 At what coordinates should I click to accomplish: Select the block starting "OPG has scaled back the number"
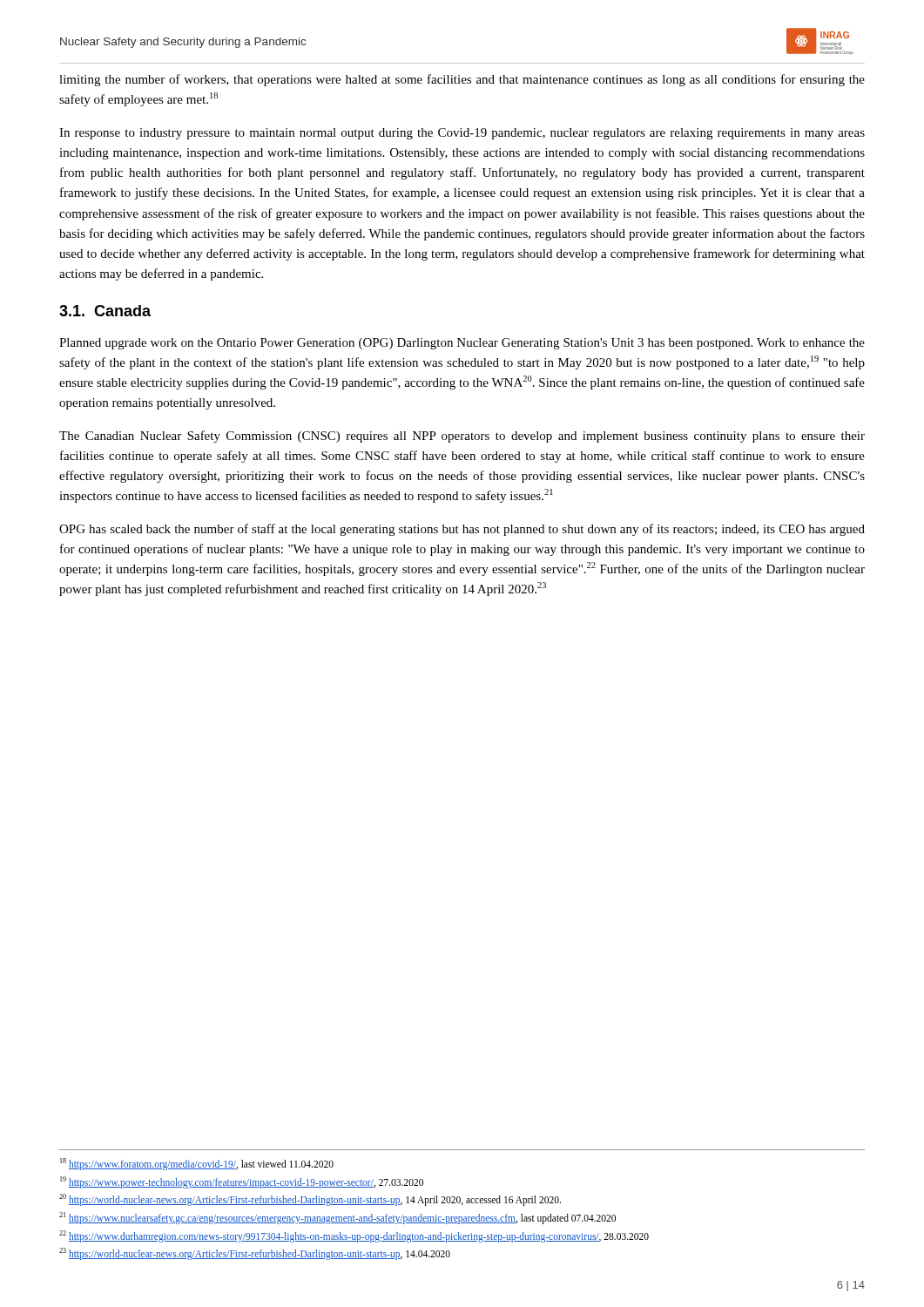462,559
